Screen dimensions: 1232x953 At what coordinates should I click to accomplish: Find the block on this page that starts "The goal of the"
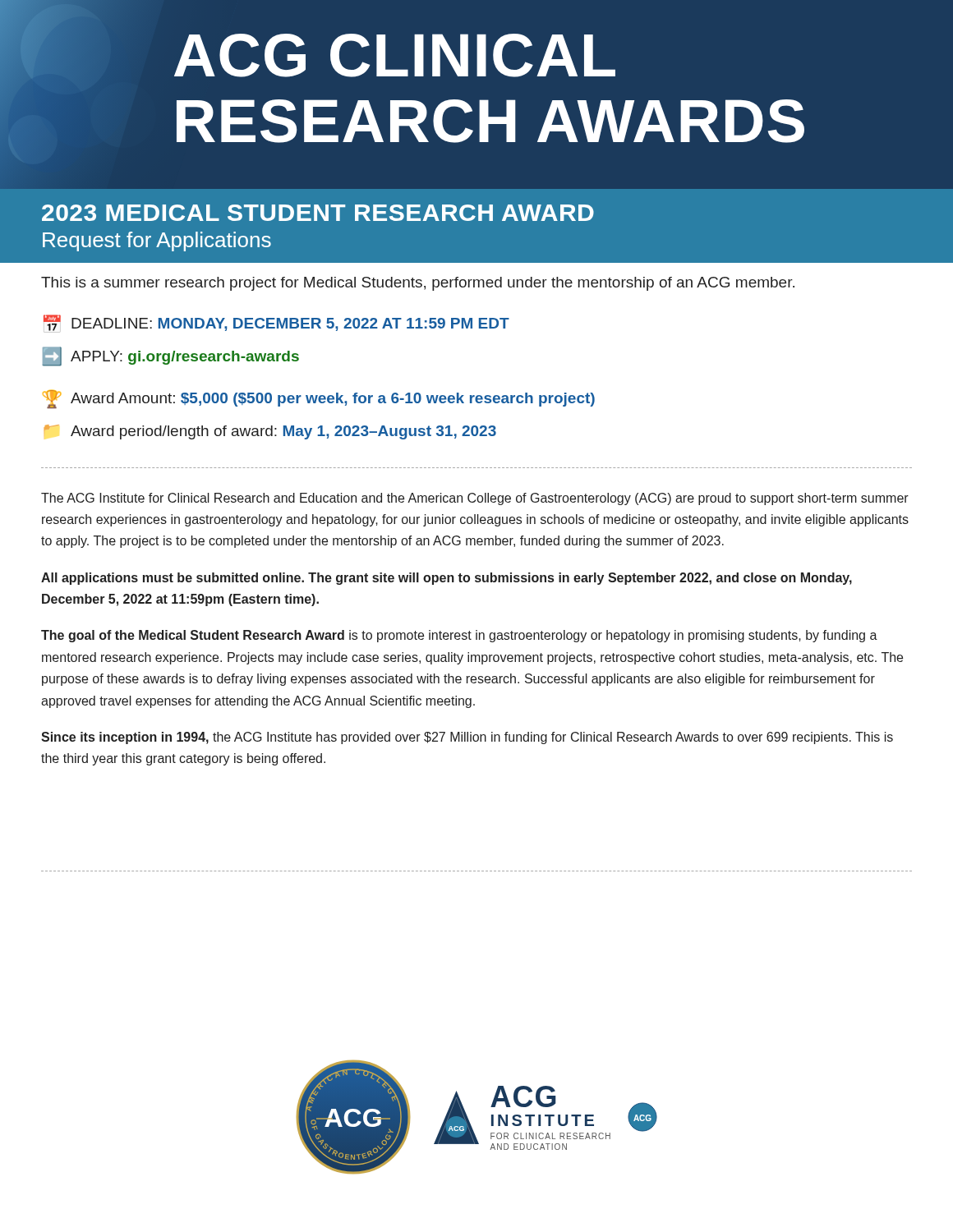point(472,668)
